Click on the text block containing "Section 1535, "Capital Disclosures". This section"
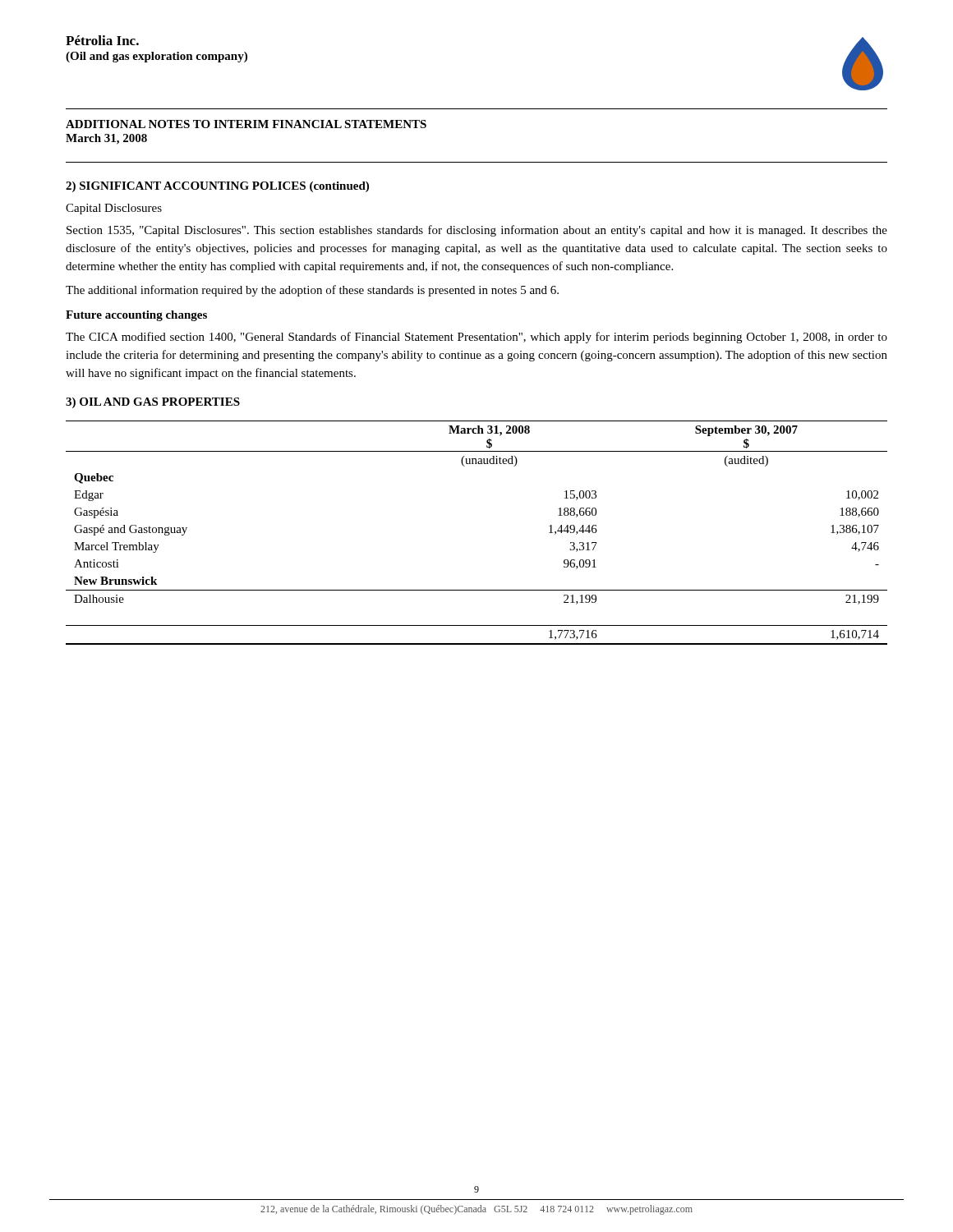Viewport: 953px width, 1232px height. point(476,249)
